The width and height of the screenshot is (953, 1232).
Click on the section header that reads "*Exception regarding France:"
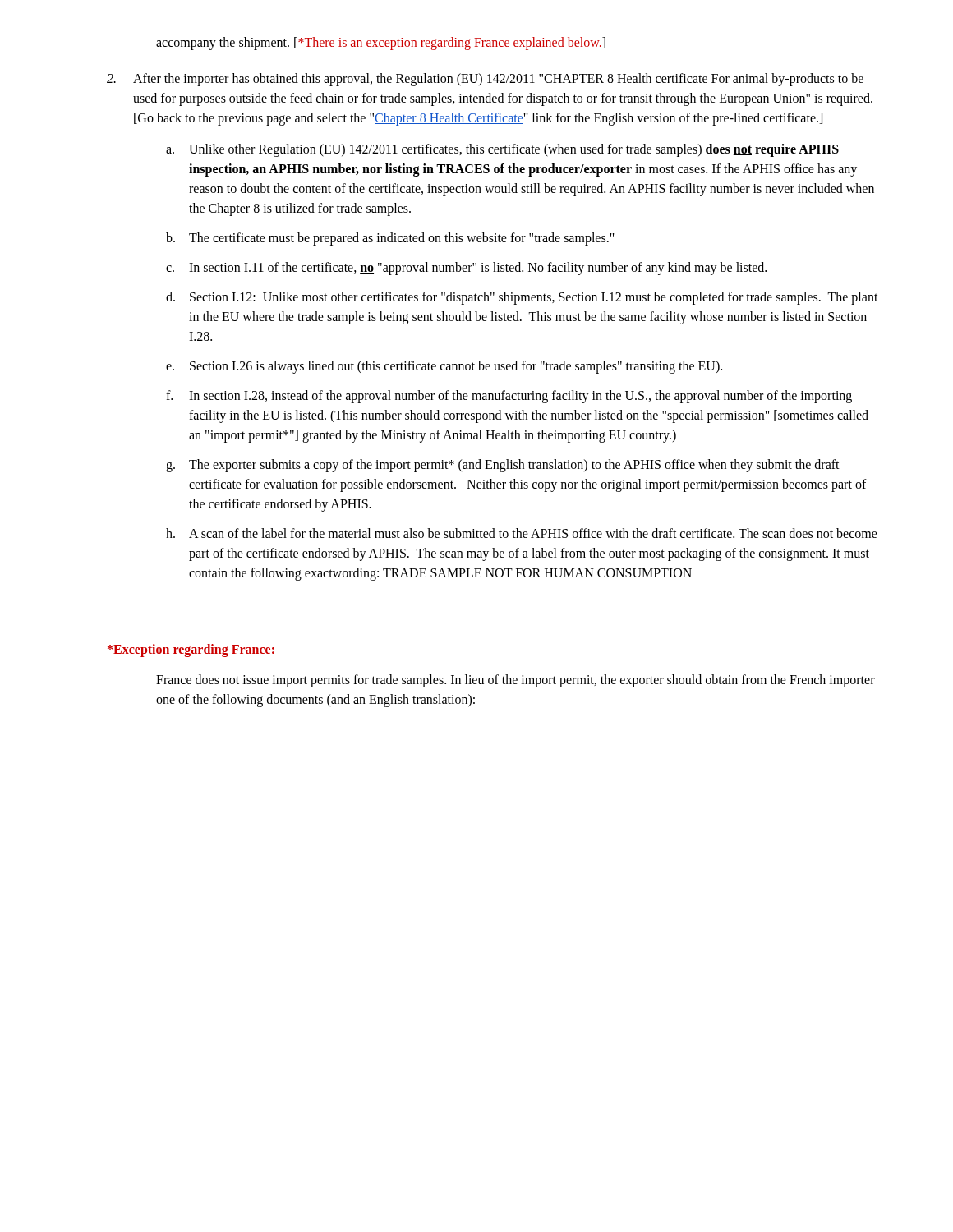(x=193, y=649)
